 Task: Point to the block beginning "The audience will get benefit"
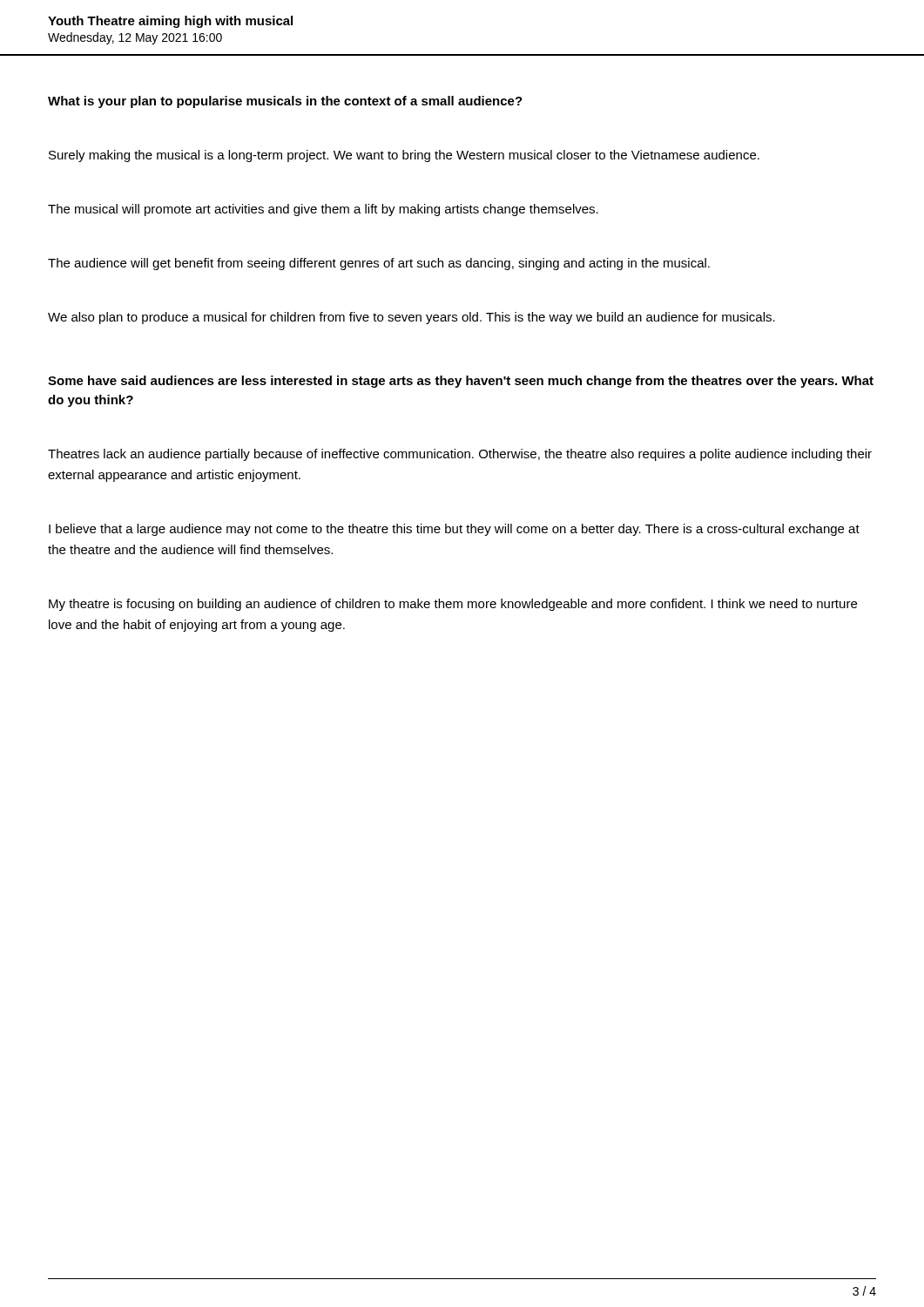click(462, 263)
